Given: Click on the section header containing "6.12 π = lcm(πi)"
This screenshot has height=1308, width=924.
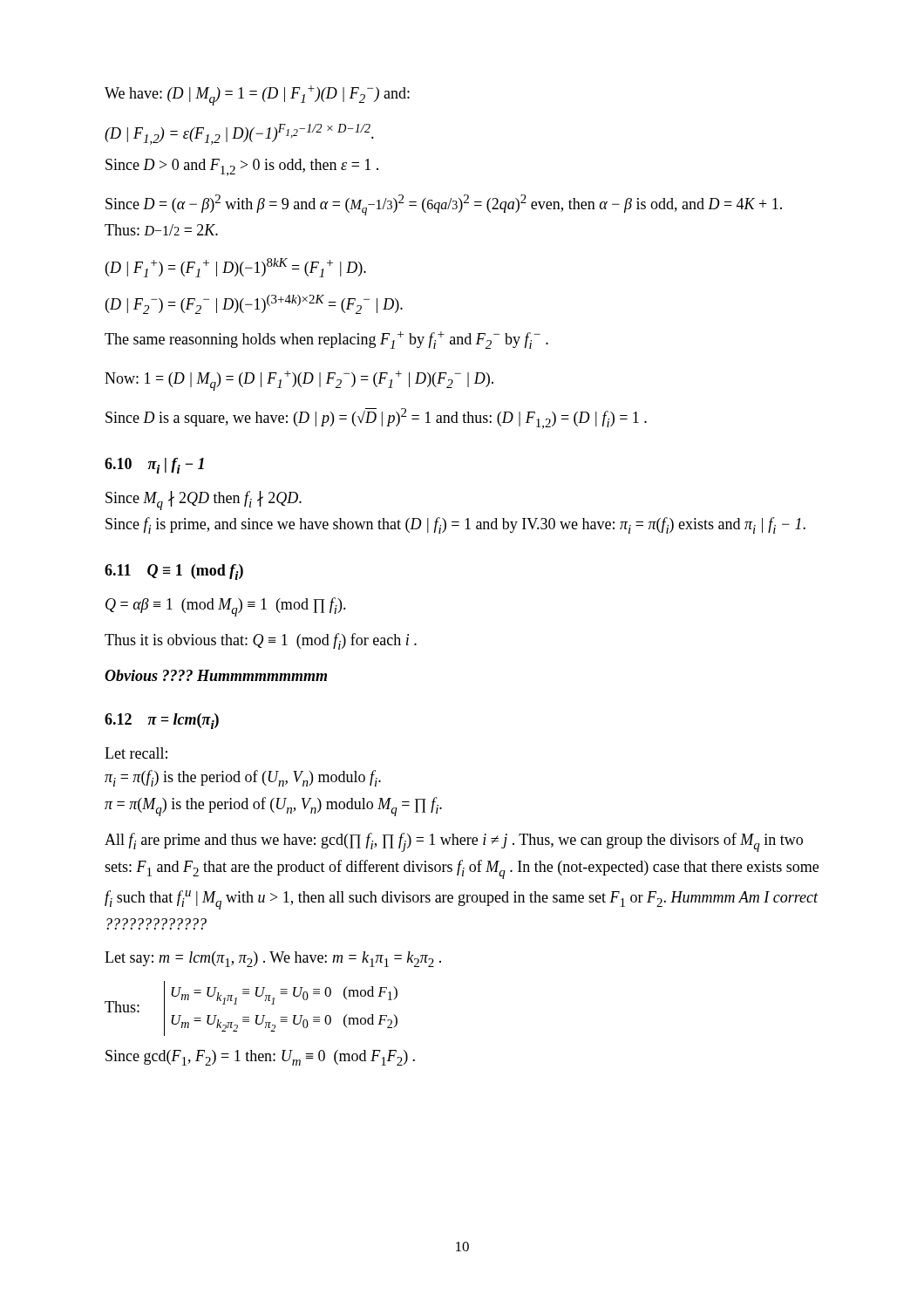Looking at the screenshot, I should (162, 721).
